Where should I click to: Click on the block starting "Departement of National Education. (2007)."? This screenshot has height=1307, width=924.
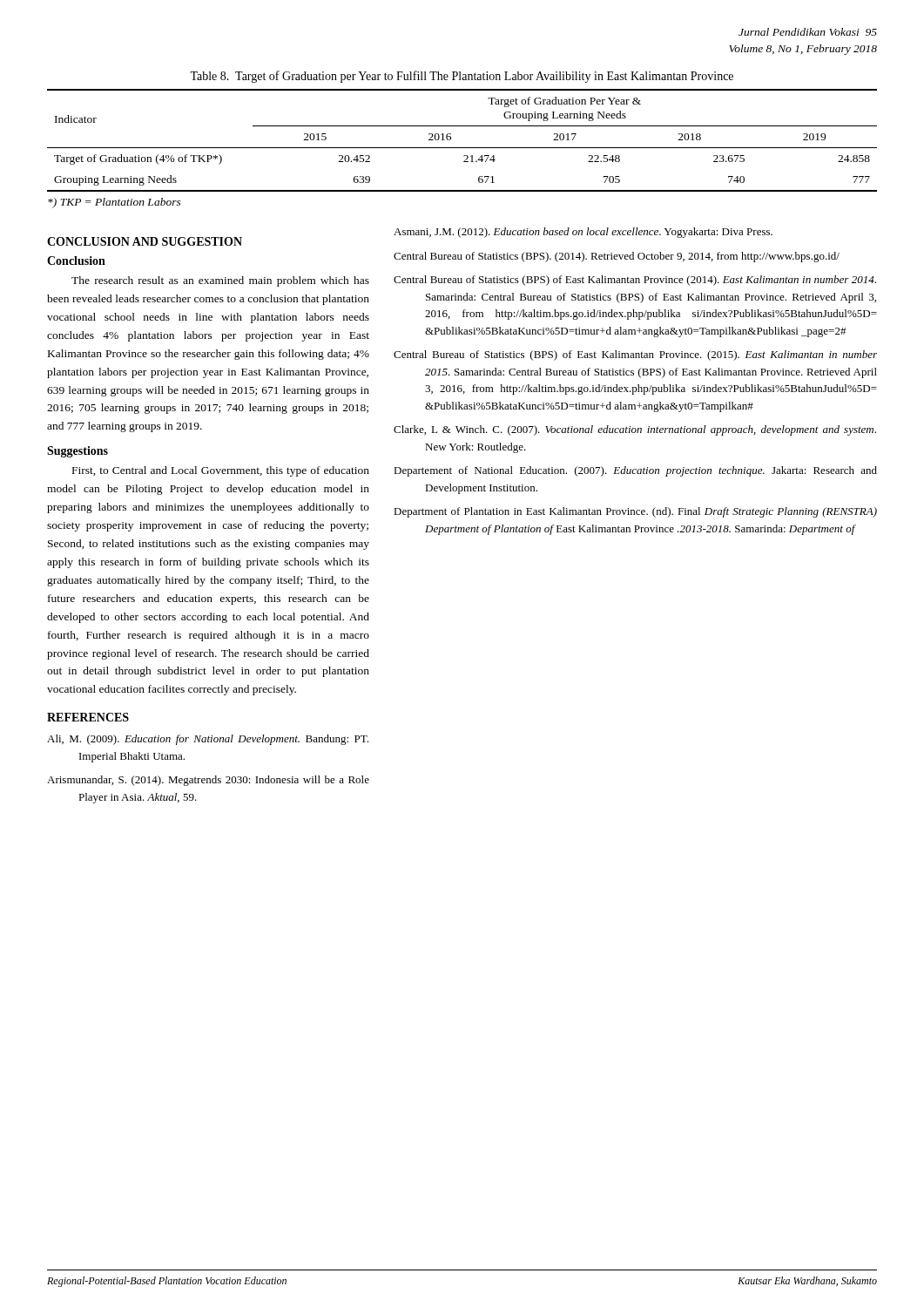pos(635,479)
